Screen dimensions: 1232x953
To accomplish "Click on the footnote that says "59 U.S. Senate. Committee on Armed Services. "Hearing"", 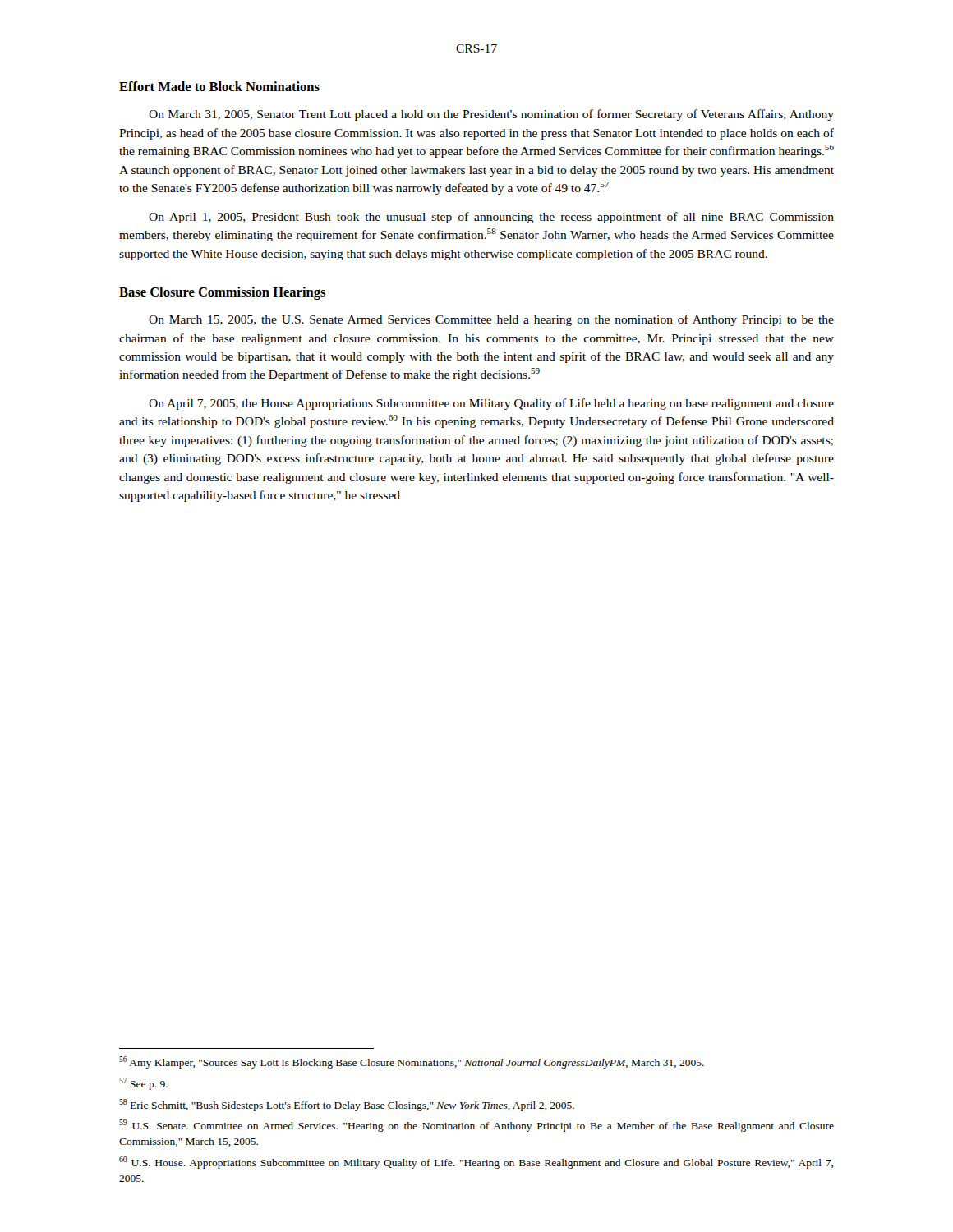I will tap(476, 1133).
